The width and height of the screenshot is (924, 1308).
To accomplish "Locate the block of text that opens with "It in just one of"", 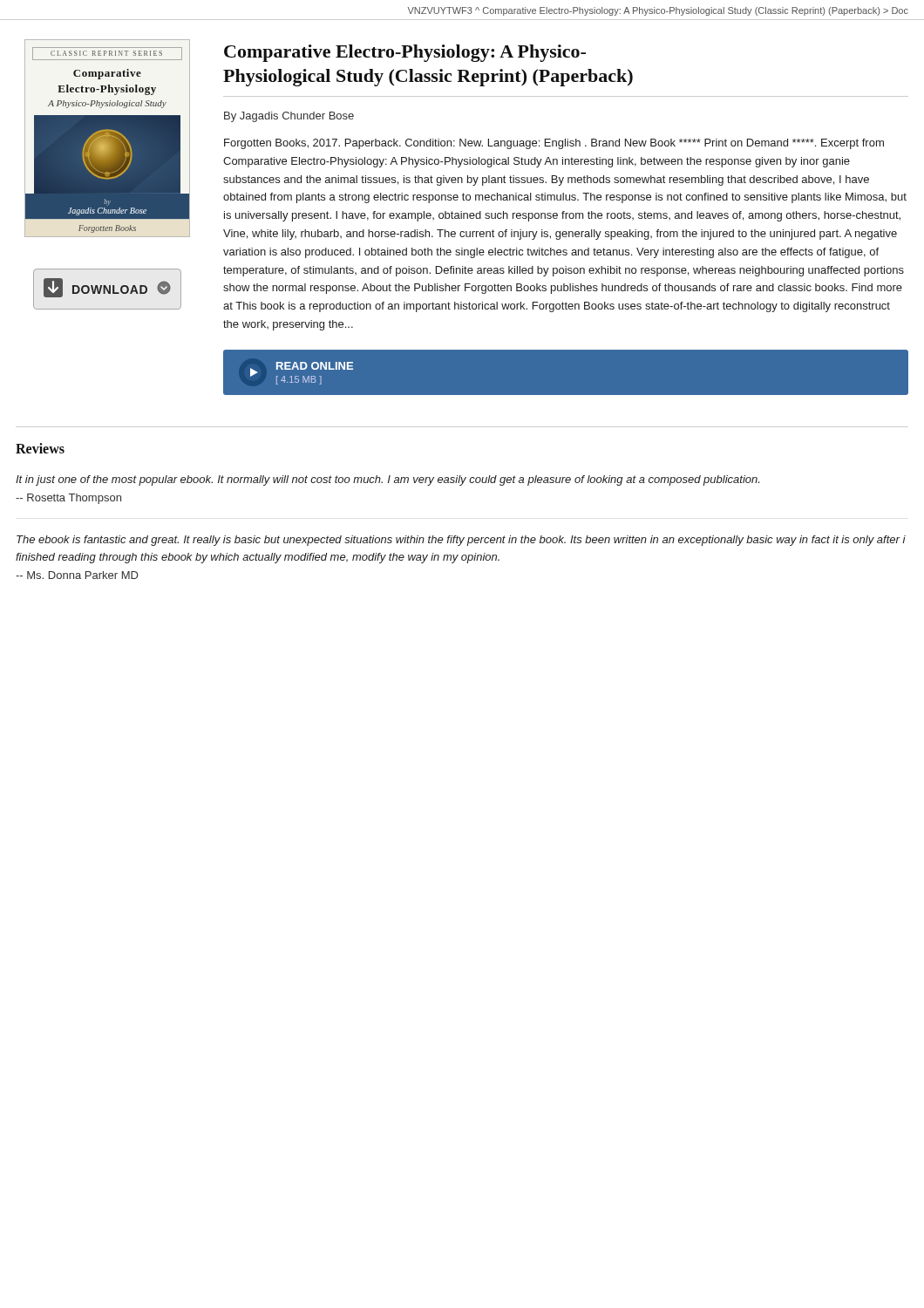I will click(x=462, y=487).
